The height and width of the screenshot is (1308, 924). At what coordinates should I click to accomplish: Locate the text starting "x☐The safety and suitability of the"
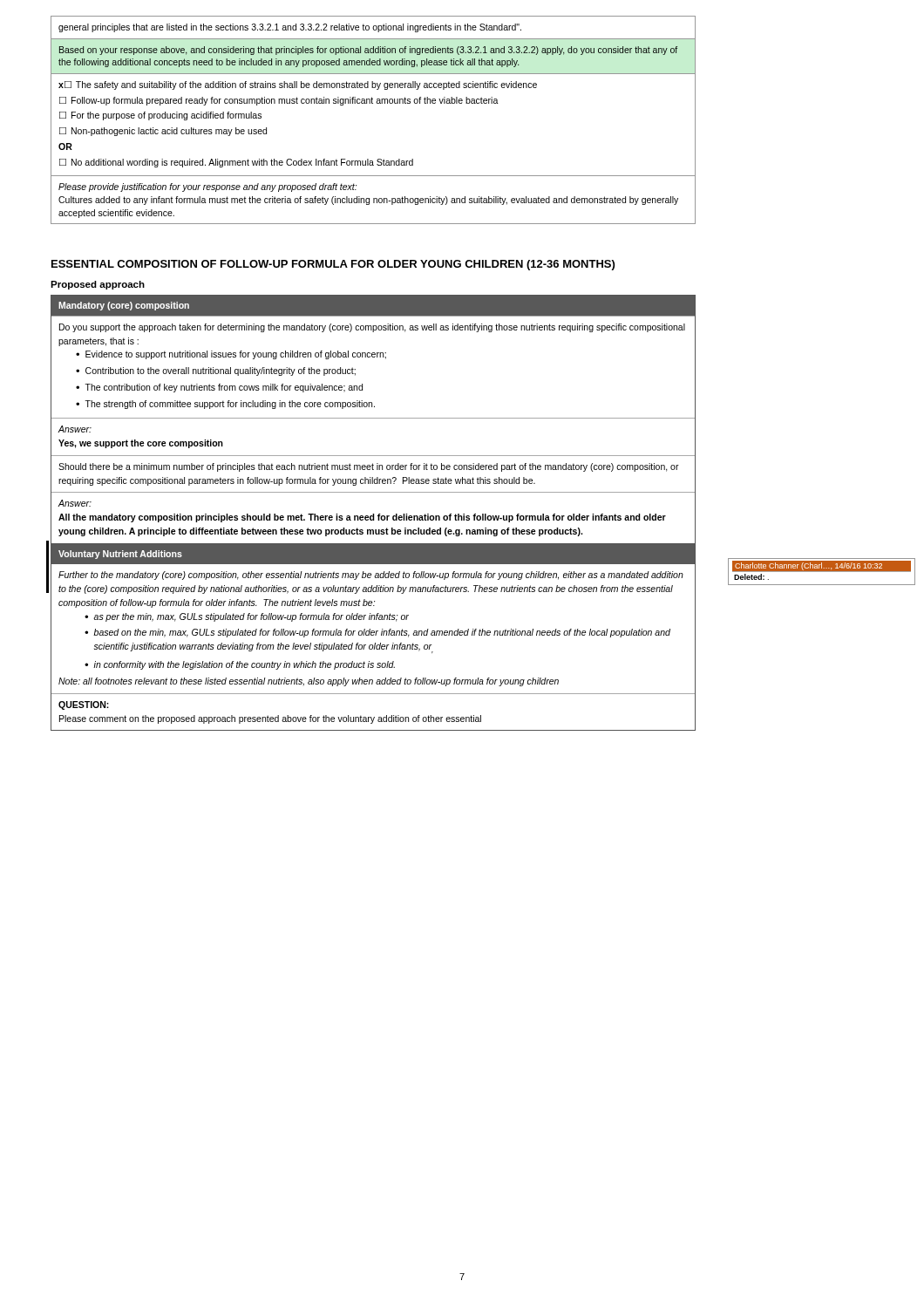click(298, 85)
